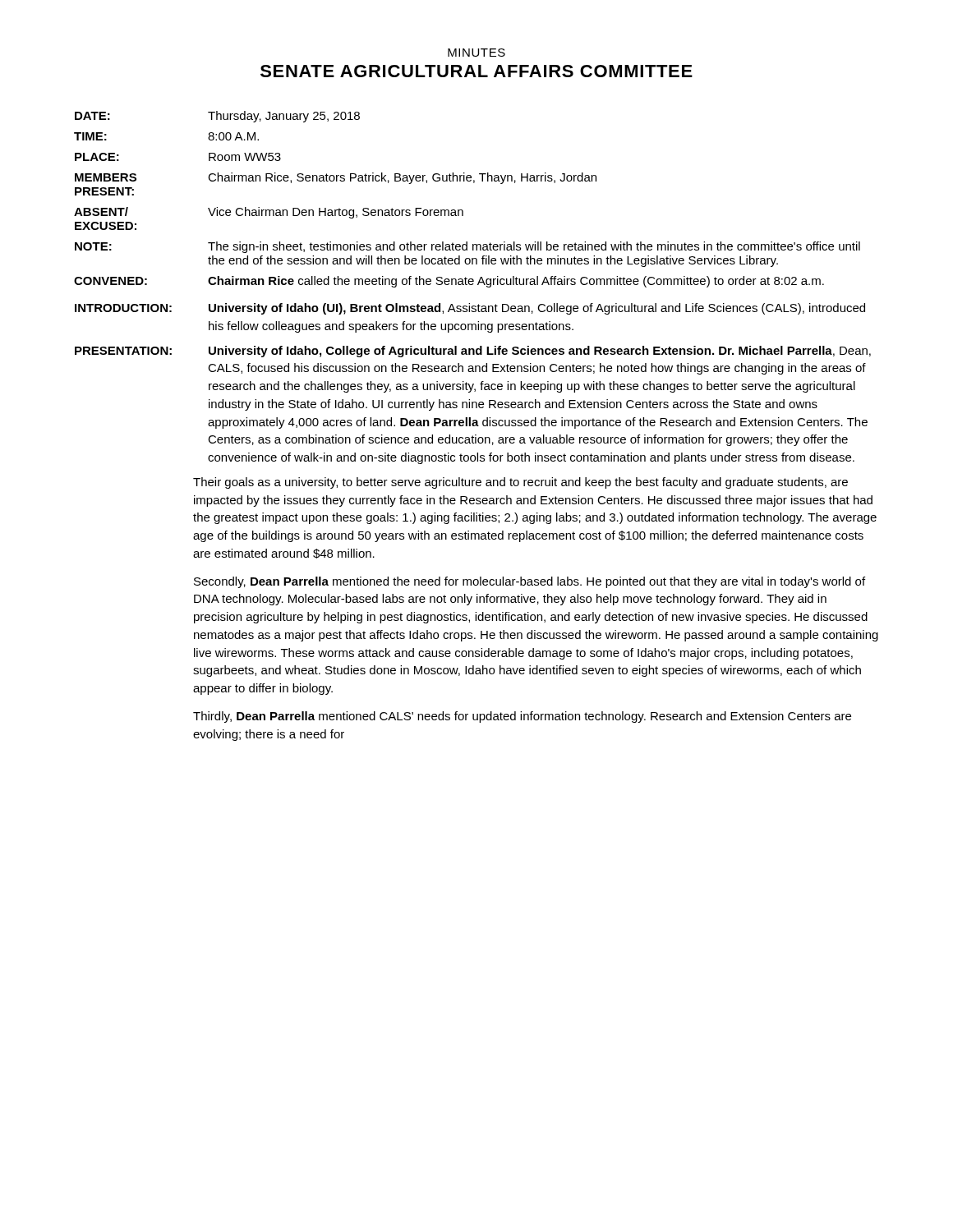Image resolution: width=953 pixels, height=1232 pixels.
Task: Point to the block beginning "INTRODUCTION: University of"
Action: [x=476, y=317]
